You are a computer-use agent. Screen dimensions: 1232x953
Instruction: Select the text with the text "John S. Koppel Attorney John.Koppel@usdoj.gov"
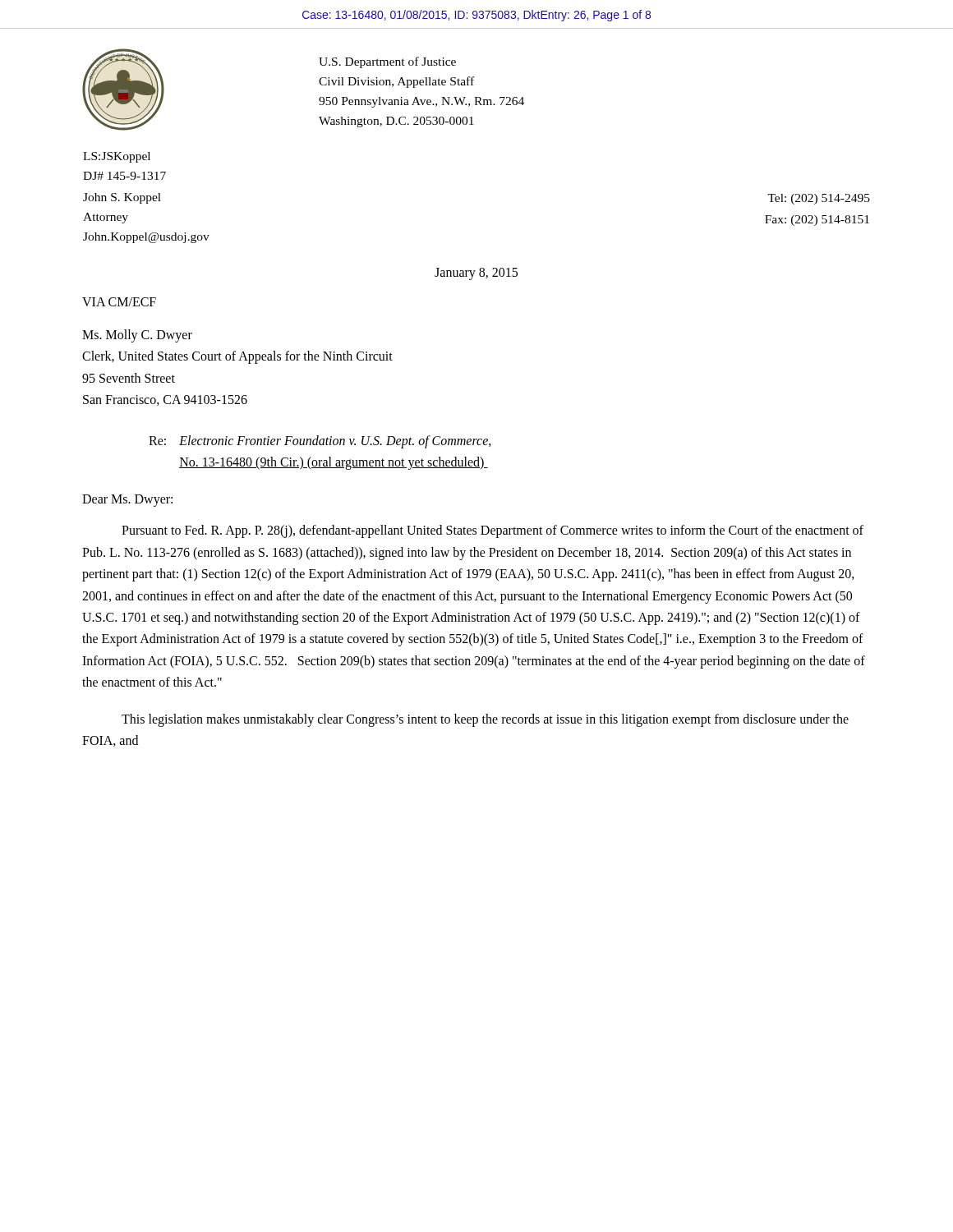[x=122, y=198]
